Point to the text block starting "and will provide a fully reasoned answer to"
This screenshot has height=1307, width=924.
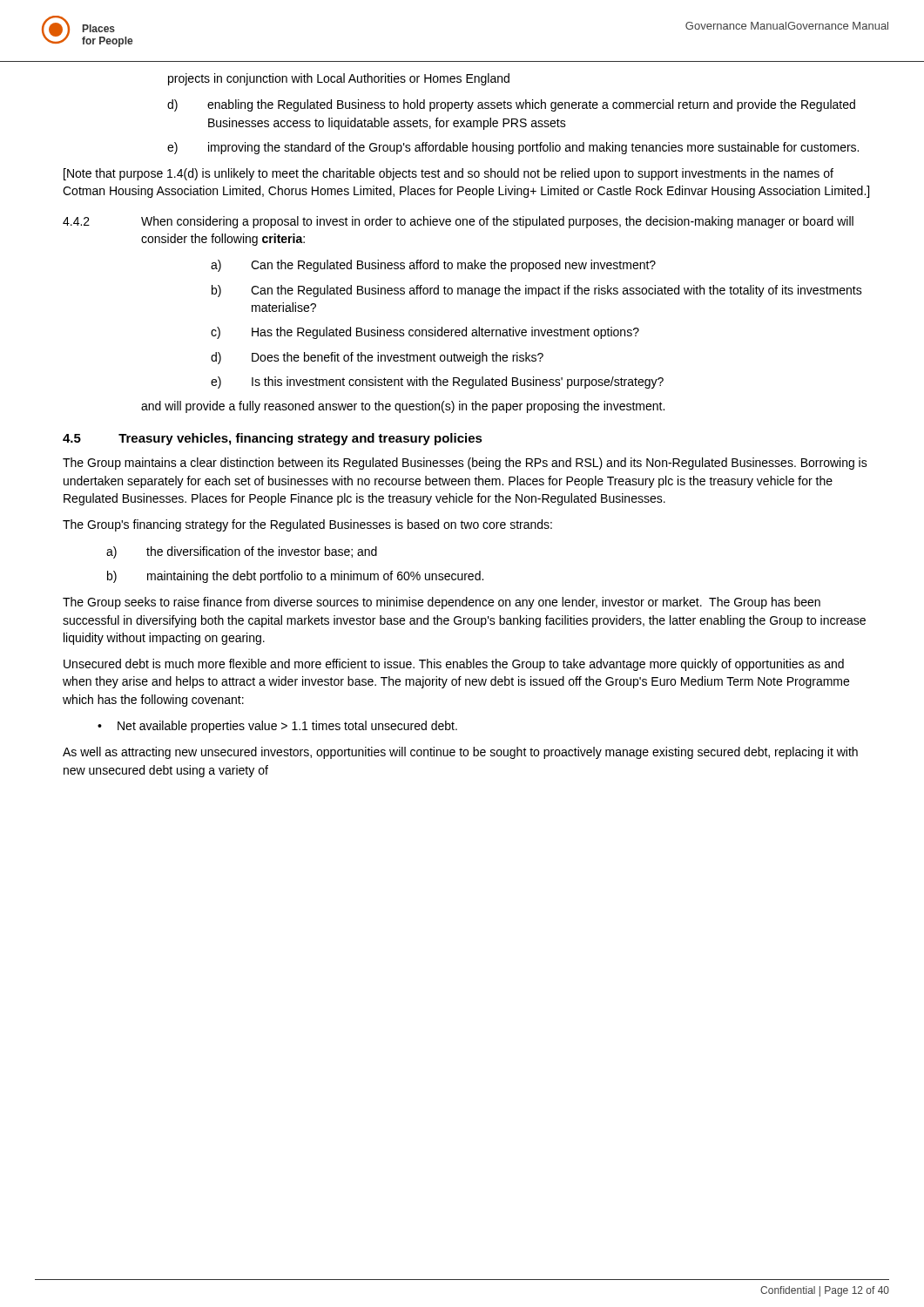pos(403,406)
